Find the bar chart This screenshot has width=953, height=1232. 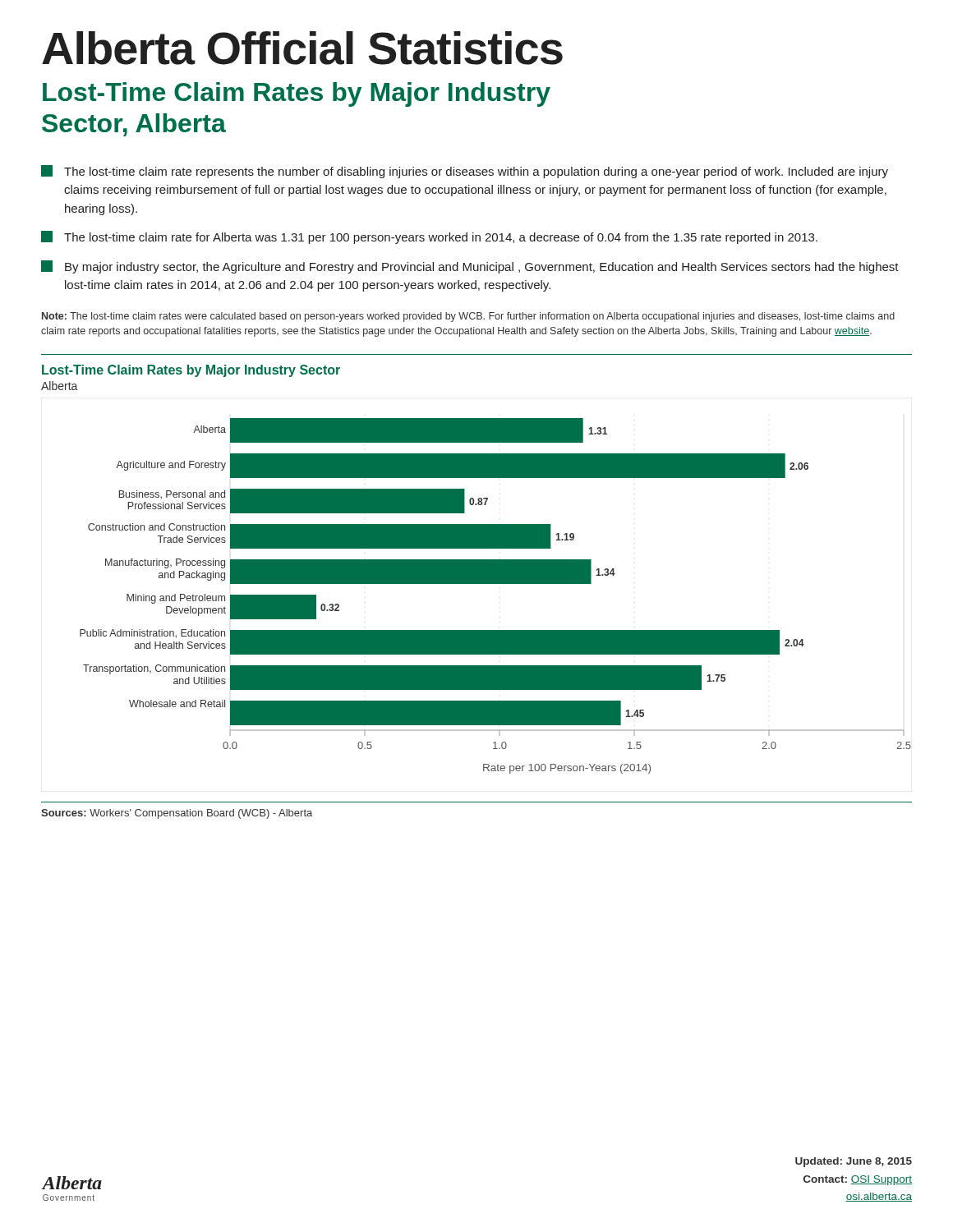[x=476, y=596]
